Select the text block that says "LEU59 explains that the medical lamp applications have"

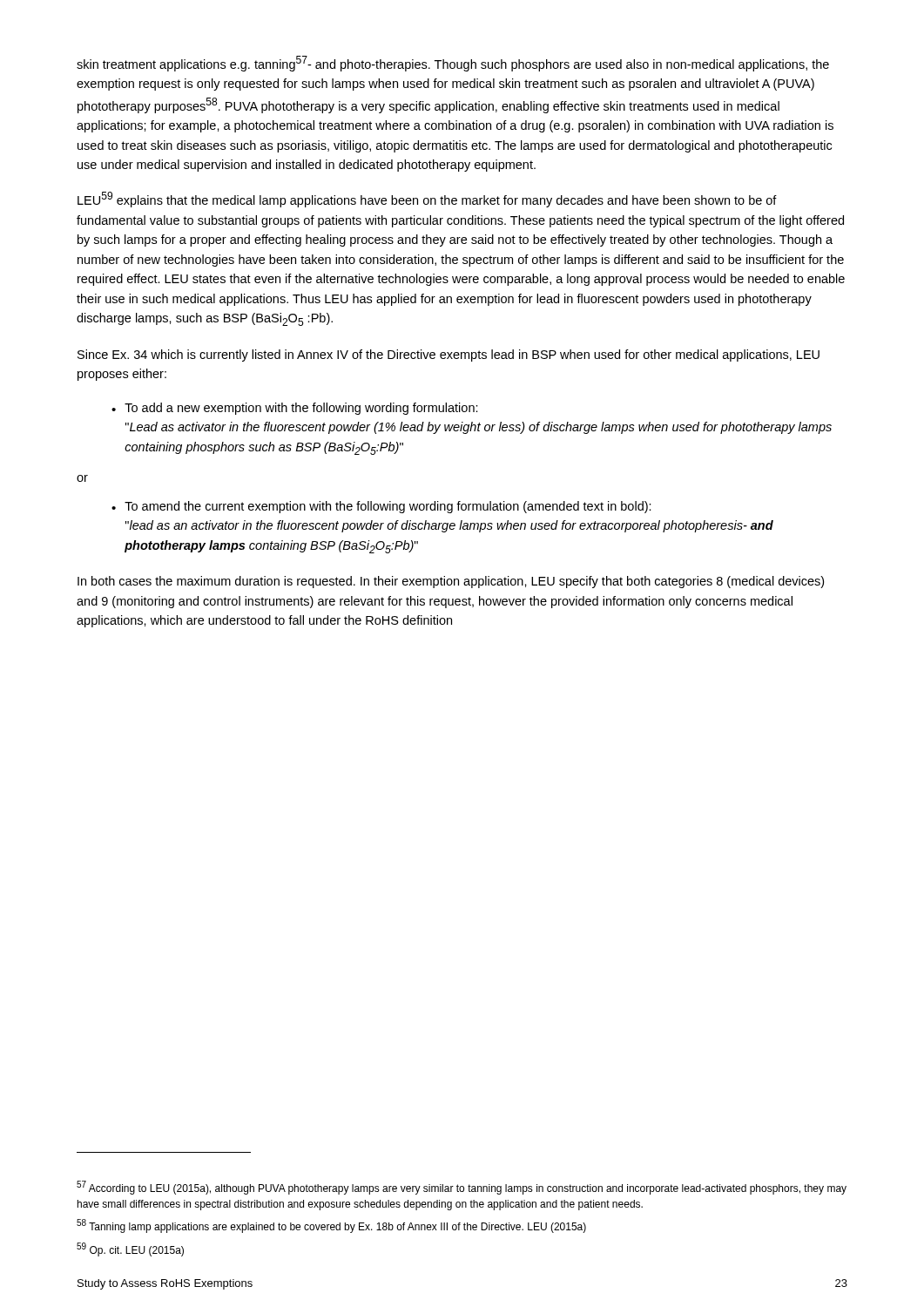(x=461, y=259)
